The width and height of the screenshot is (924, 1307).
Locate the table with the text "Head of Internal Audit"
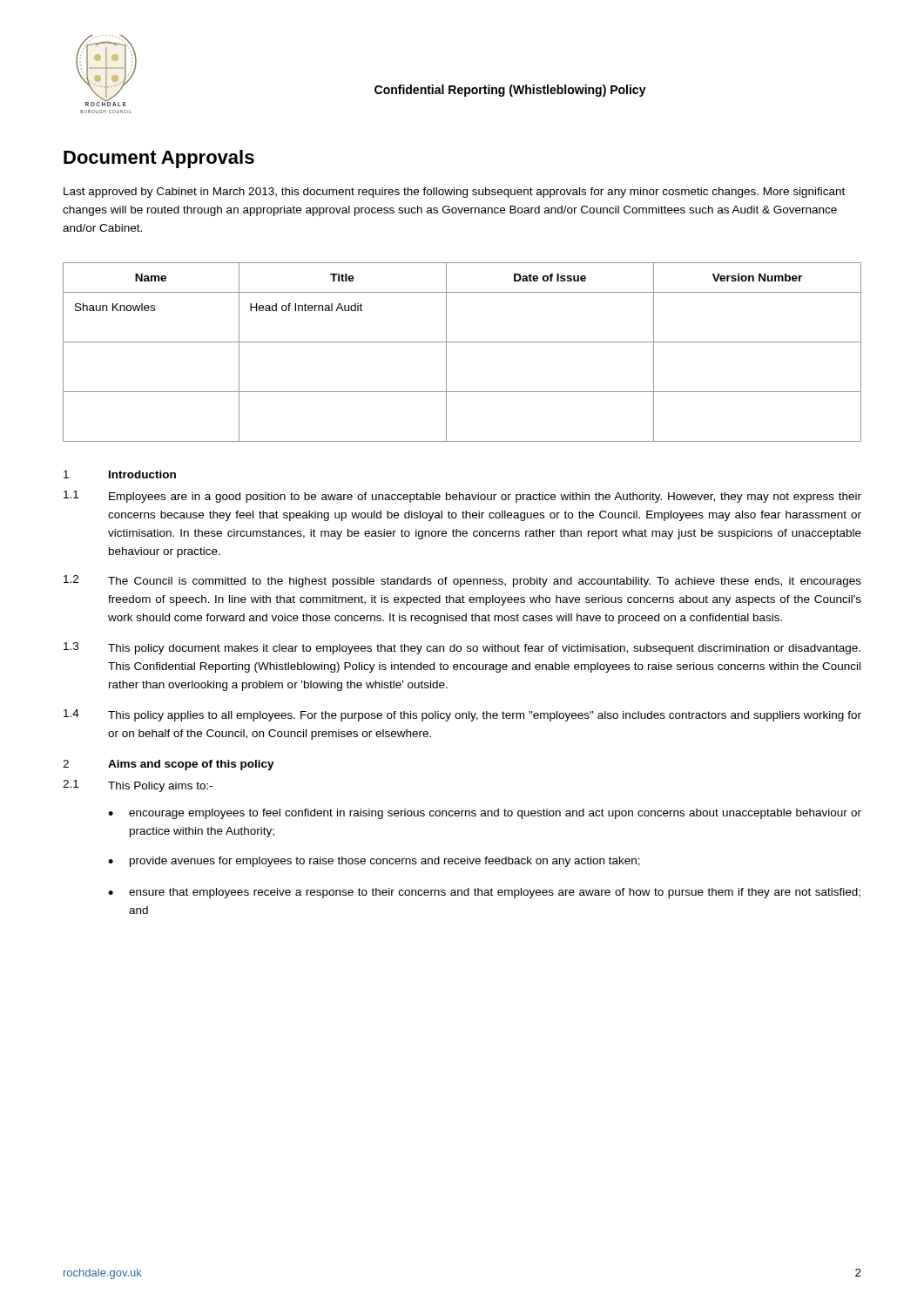click(x=462, y=352)
